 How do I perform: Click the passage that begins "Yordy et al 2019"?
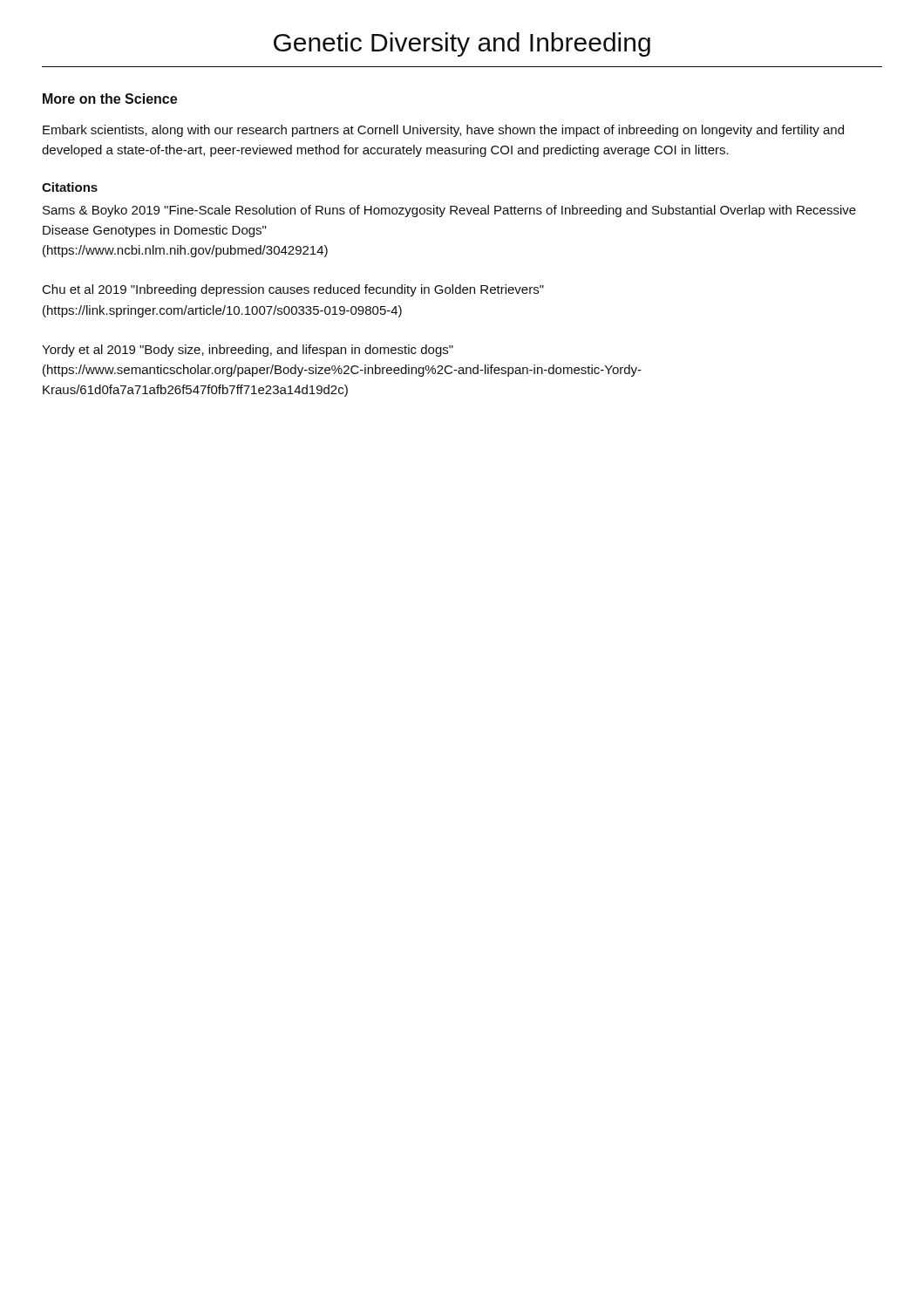[x=462, y=369]
